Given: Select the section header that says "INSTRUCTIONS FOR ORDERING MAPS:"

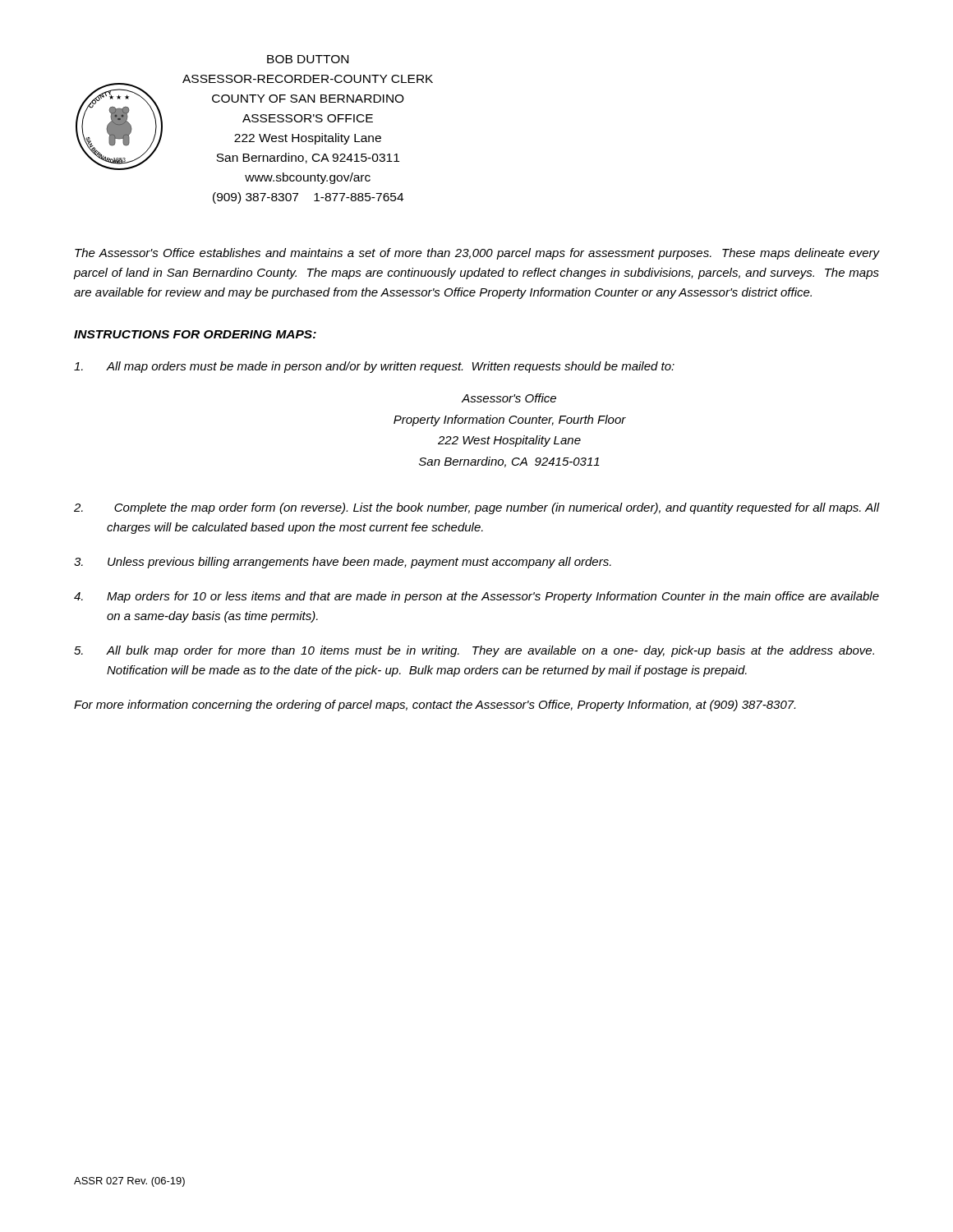Looking at the screenshot, I should click(x=195, y=334).
